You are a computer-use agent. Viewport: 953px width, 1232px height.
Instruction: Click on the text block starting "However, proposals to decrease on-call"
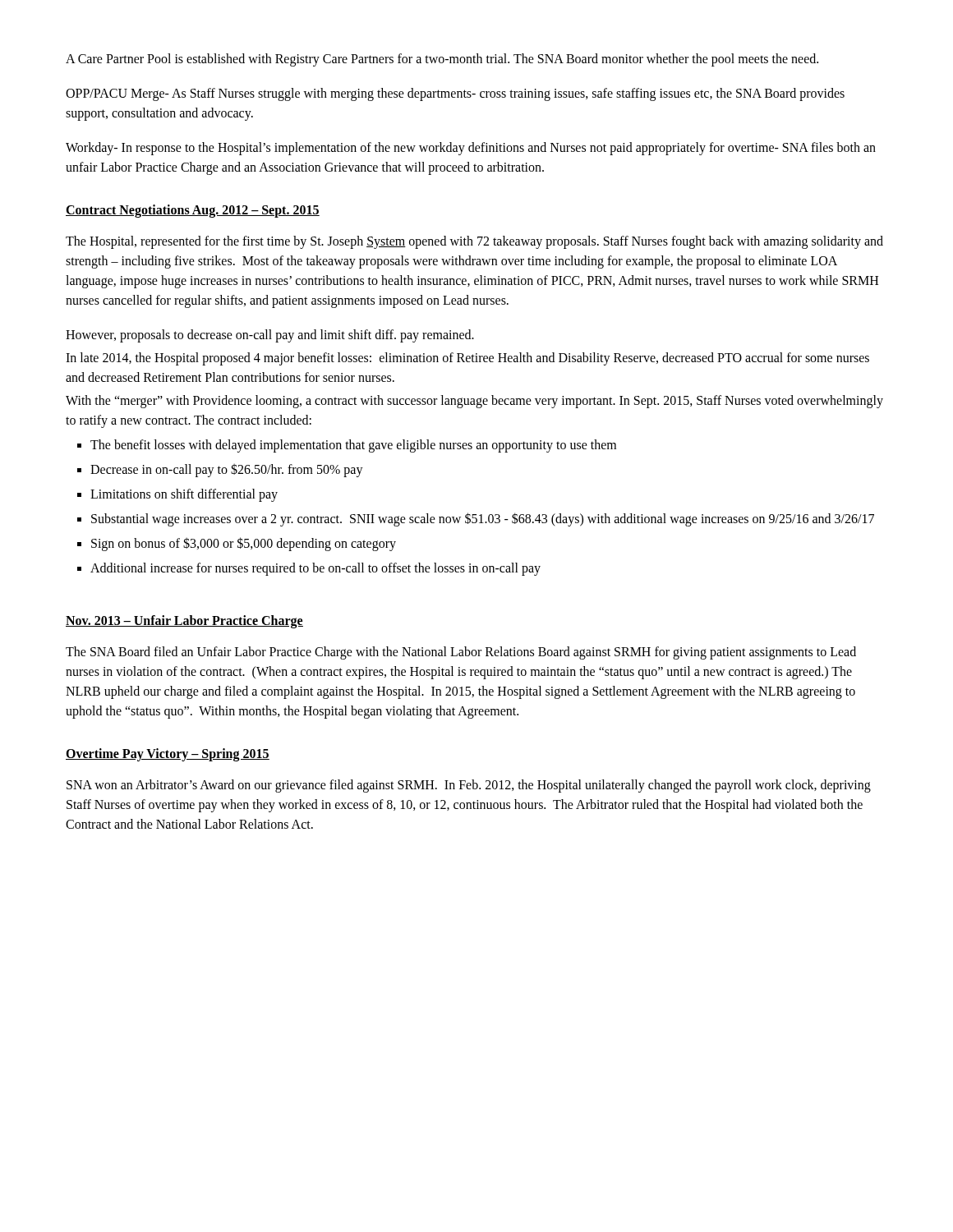coord(270,335)
